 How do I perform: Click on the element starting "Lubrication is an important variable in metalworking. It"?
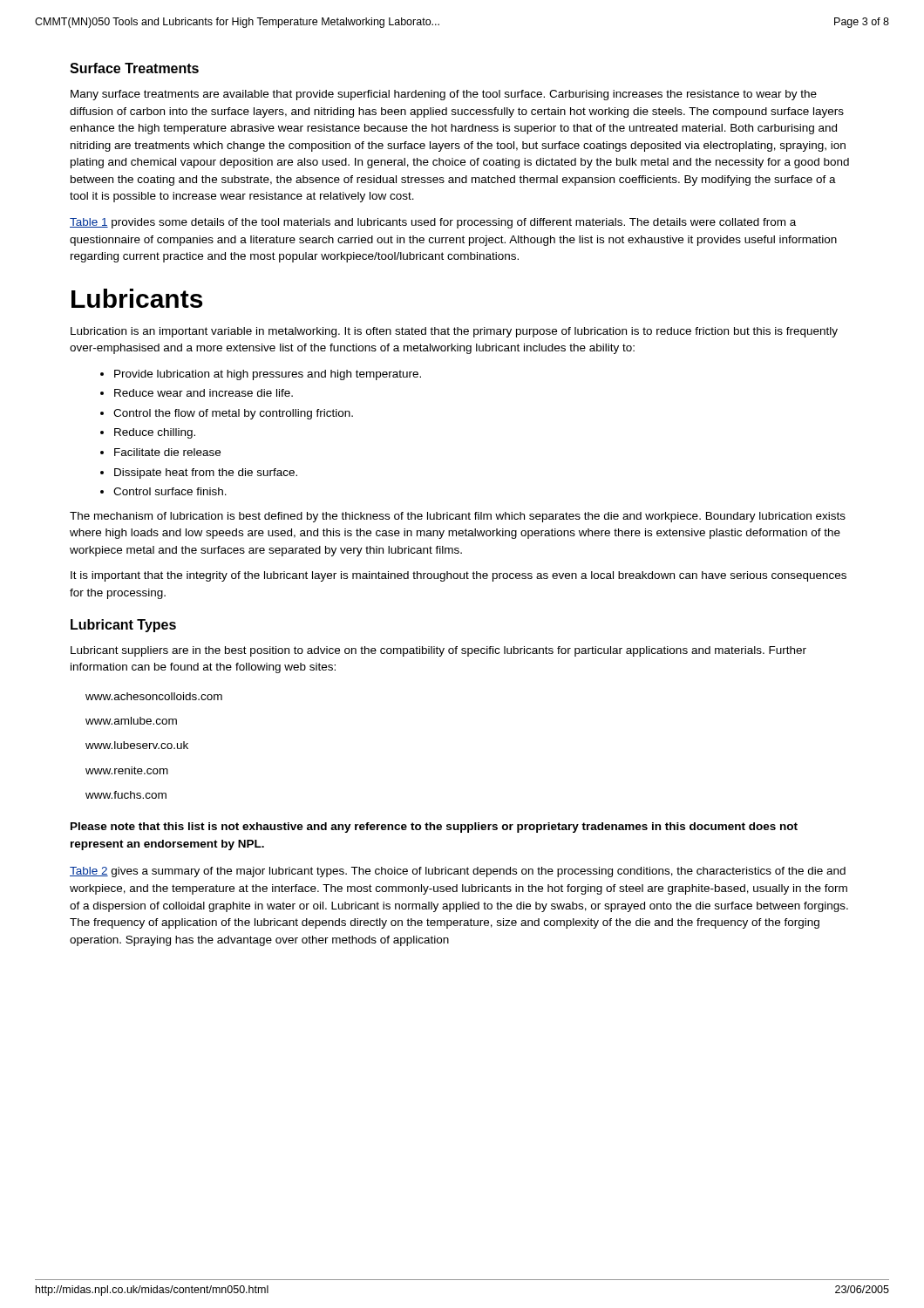(x=462, y=339)
